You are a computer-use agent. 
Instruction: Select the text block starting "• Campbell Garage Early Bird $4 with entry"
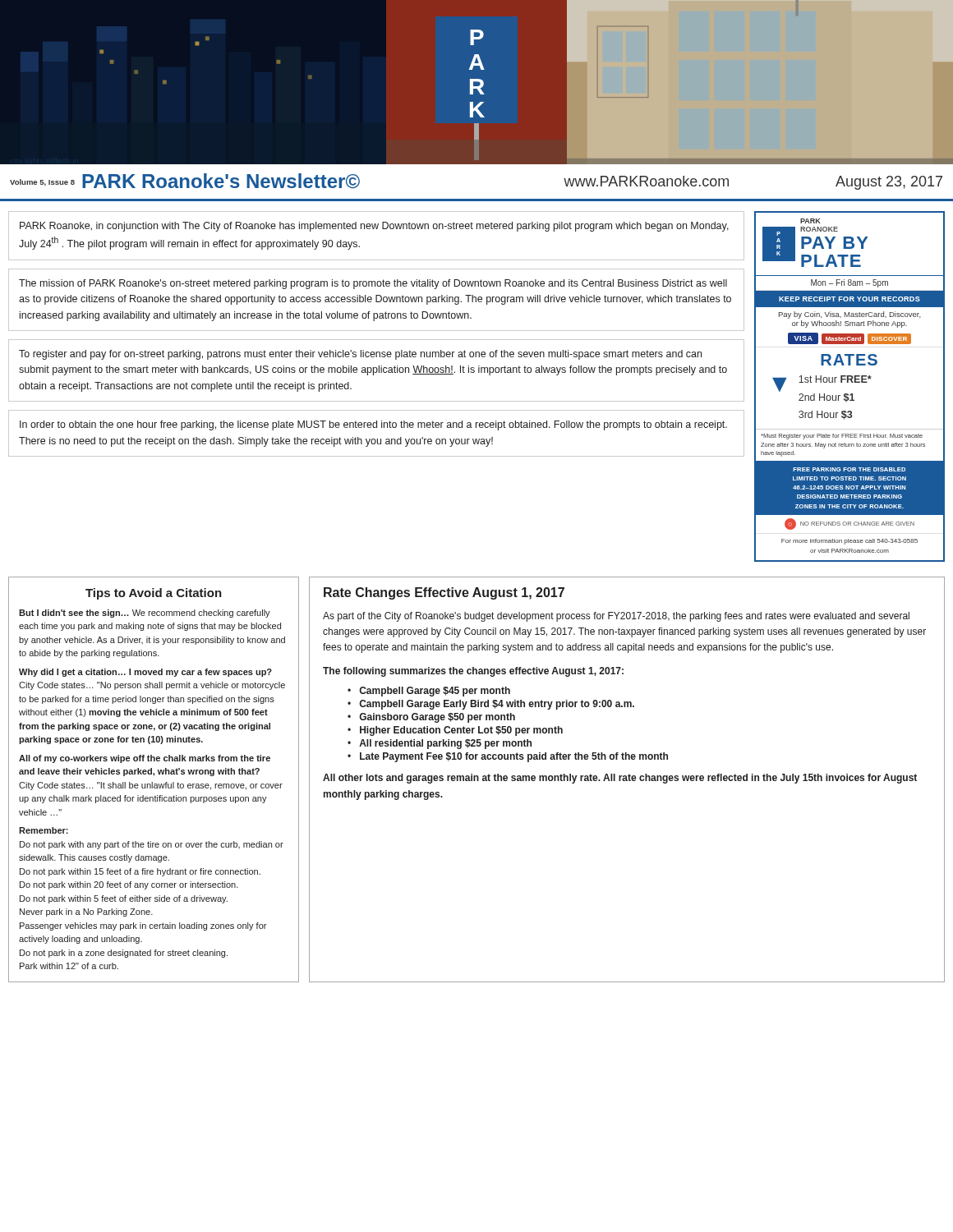491,704
